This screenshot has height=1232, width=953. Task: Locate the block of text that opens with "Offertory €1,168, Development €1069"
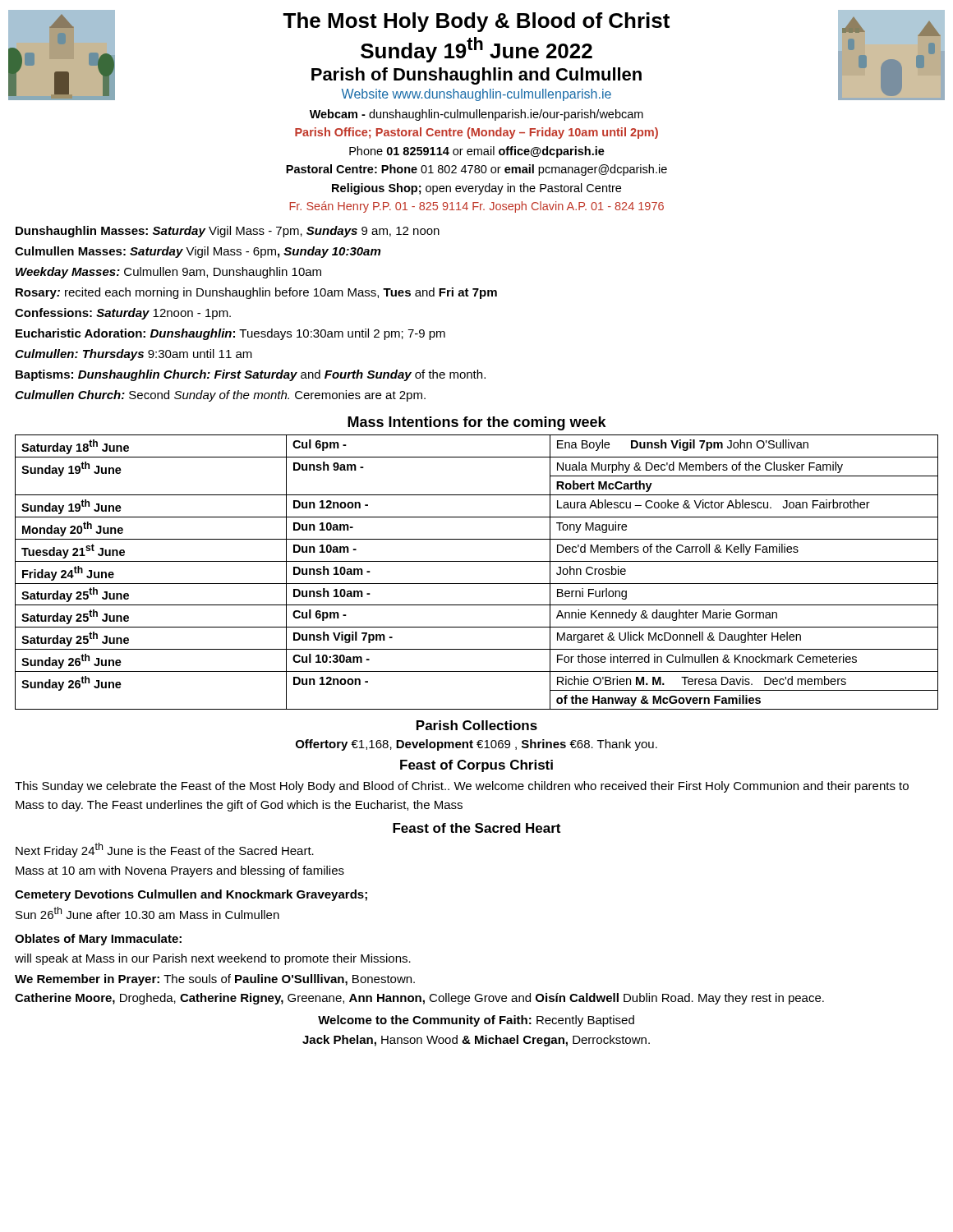point(476,744)
